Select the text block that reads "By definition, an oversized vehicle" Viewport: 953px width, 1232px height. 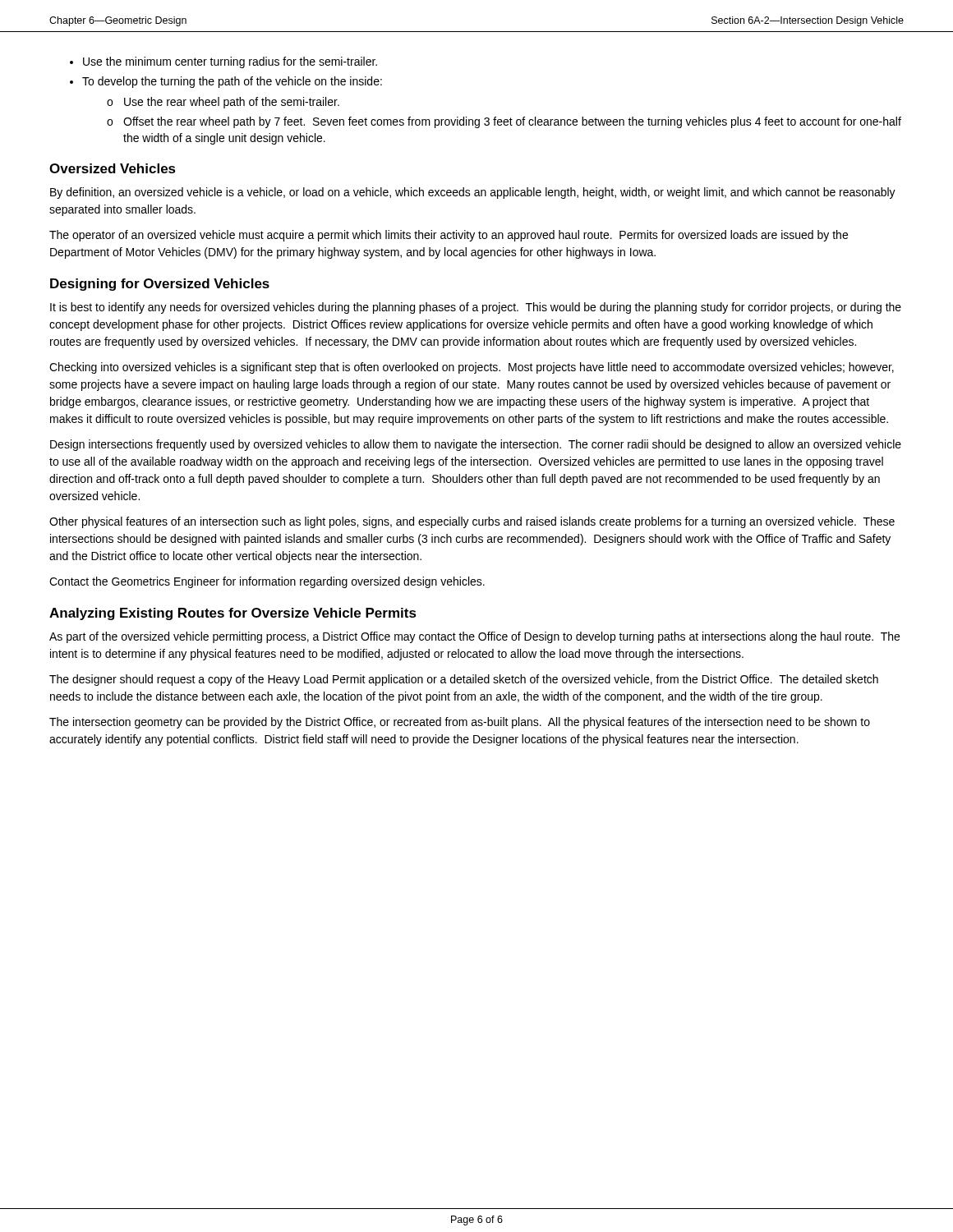tap(472, 201)
